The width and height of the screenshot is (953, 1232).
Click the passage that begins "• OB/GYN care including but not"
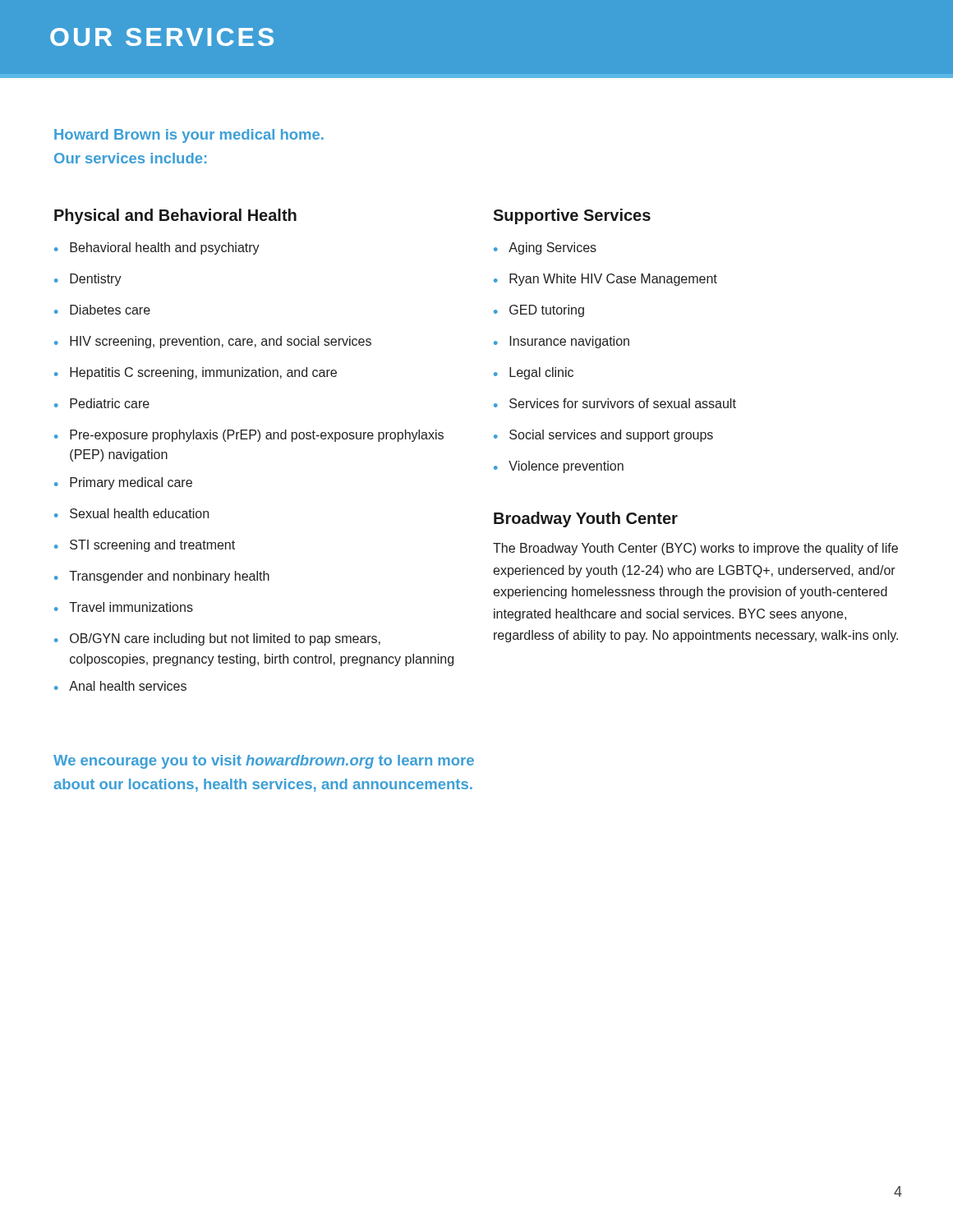click(257, 649)
